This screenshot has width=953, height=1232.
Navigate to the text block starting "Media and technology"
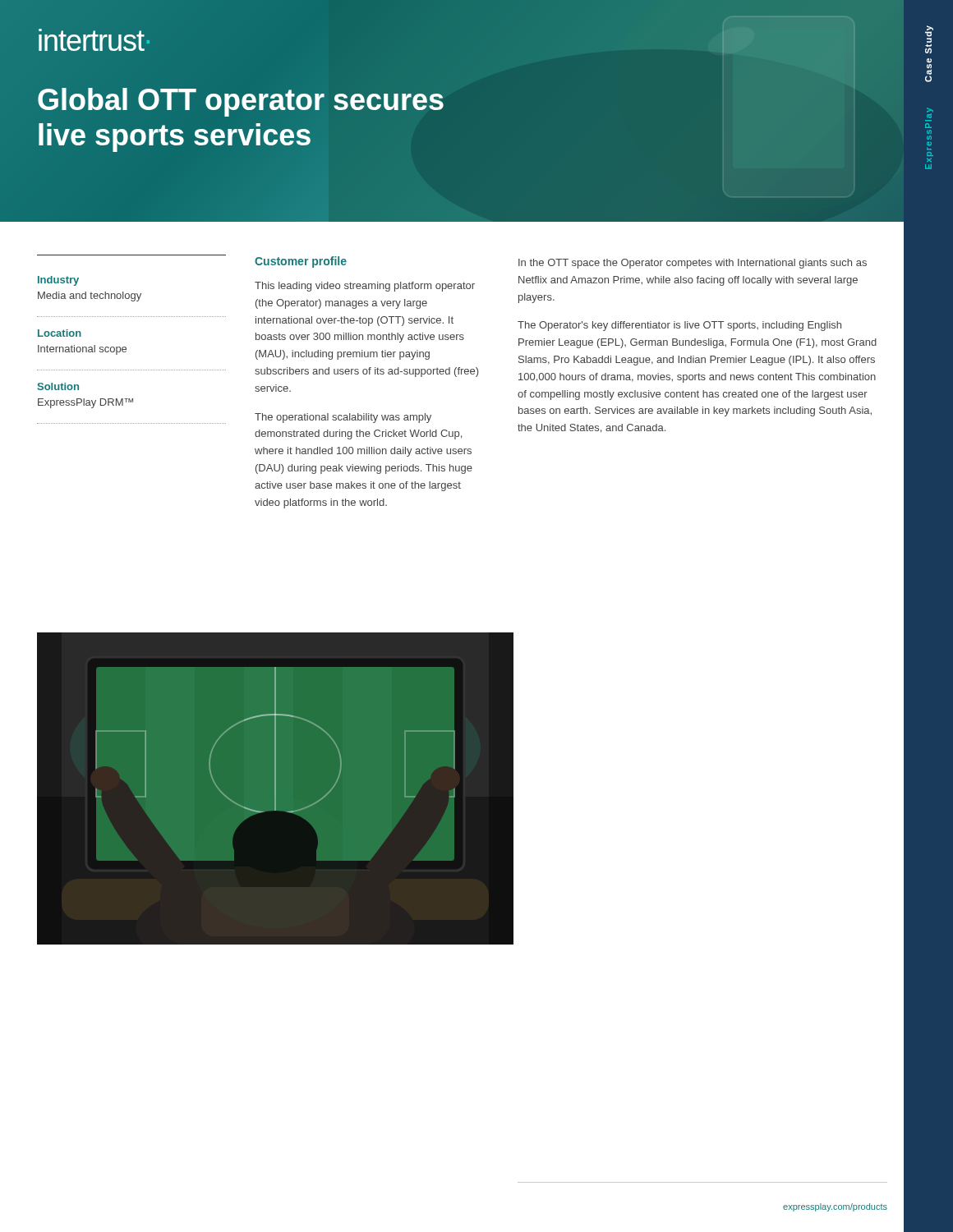pyautogui.click(x=89, y=295)
